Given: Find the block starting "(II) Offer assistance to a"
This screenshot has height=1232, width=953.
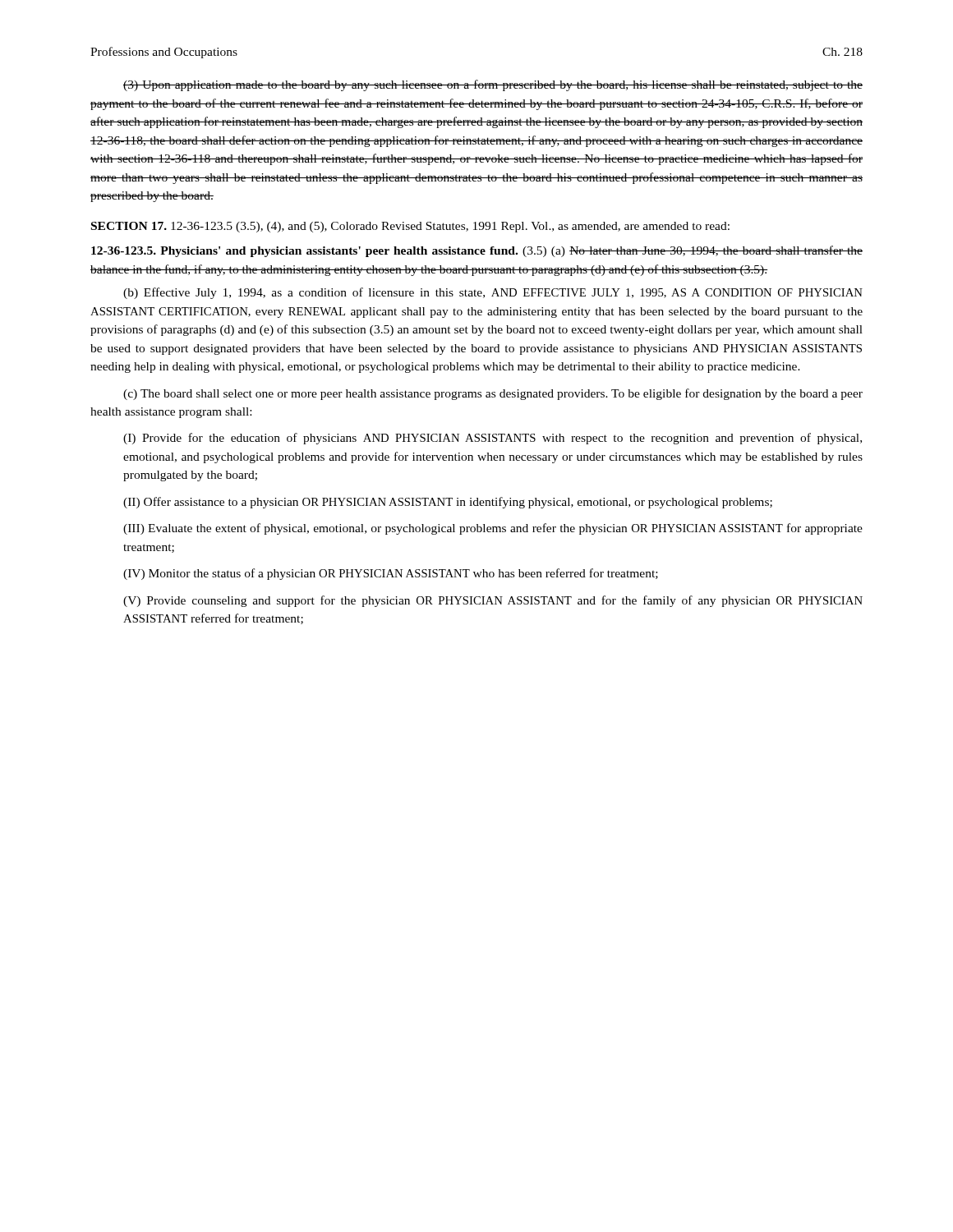Looking at the screenshot, I should coord(493,502).
